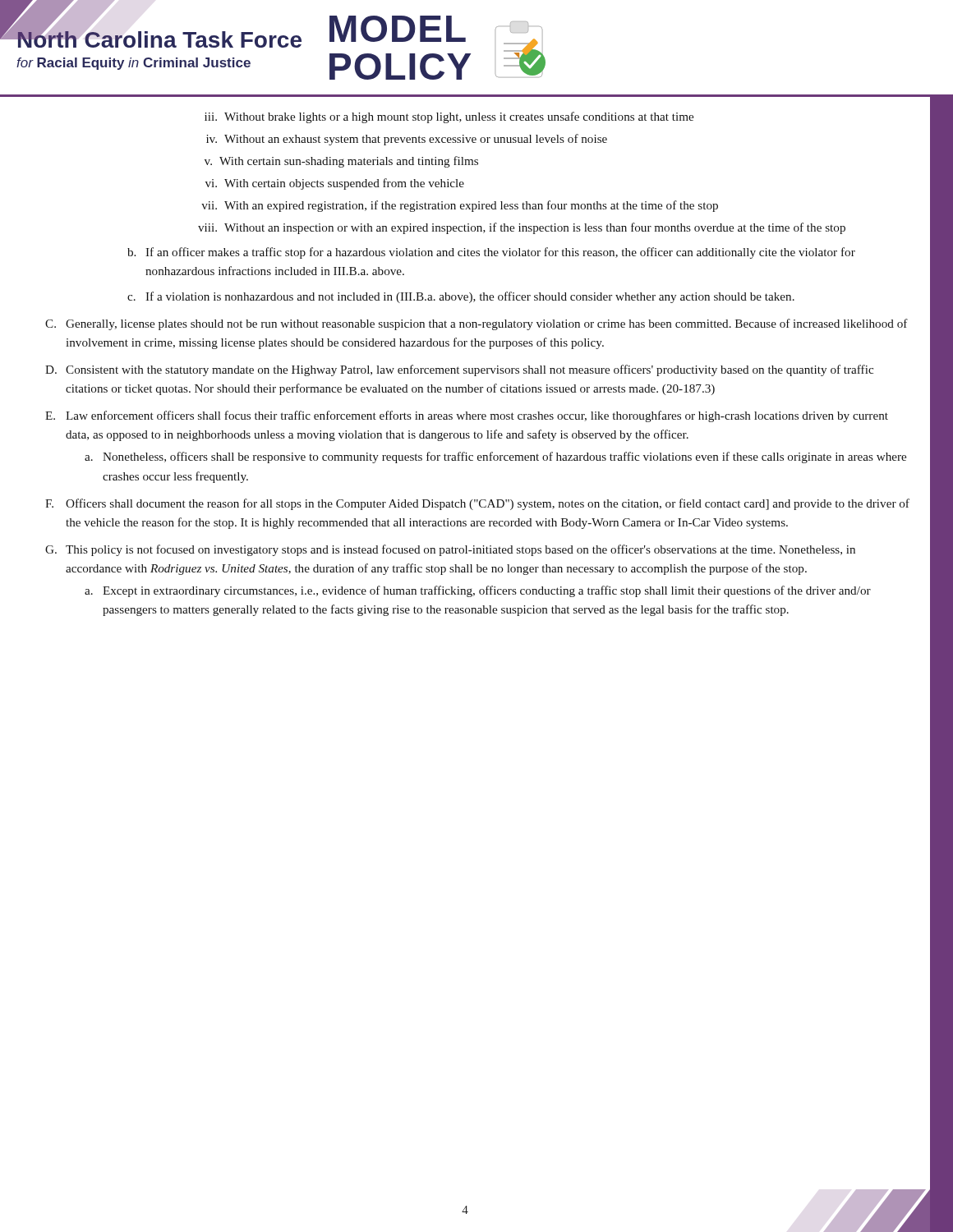This screenshot has width=953, height=1232.
Task: Select the list item that reads "c. If a"
Action: pyautogui.click(x=461, y=296)
